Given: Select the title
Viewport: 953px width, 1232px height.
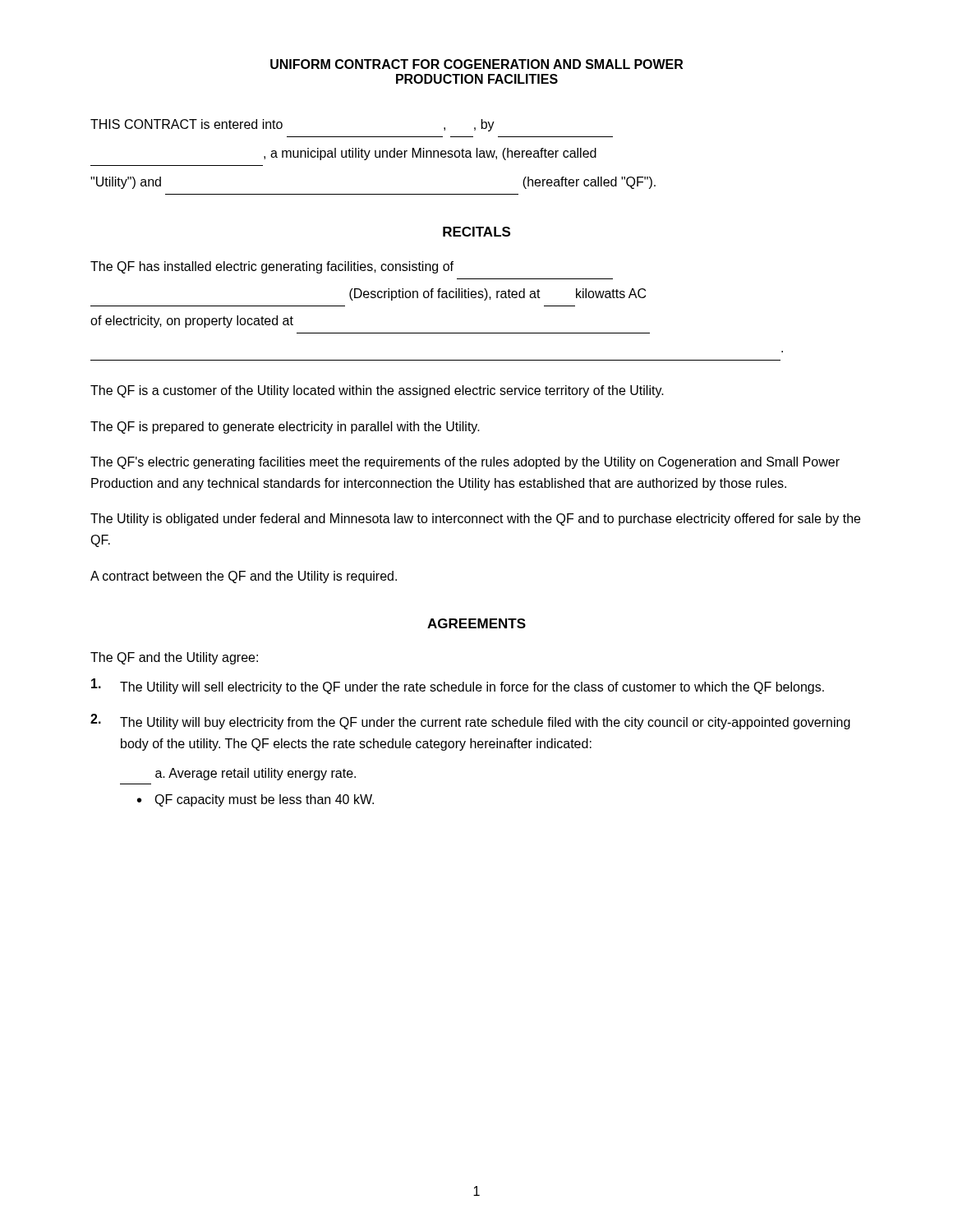Looking at the screenshot, I should pyautogui.click(x=476, y=72).
